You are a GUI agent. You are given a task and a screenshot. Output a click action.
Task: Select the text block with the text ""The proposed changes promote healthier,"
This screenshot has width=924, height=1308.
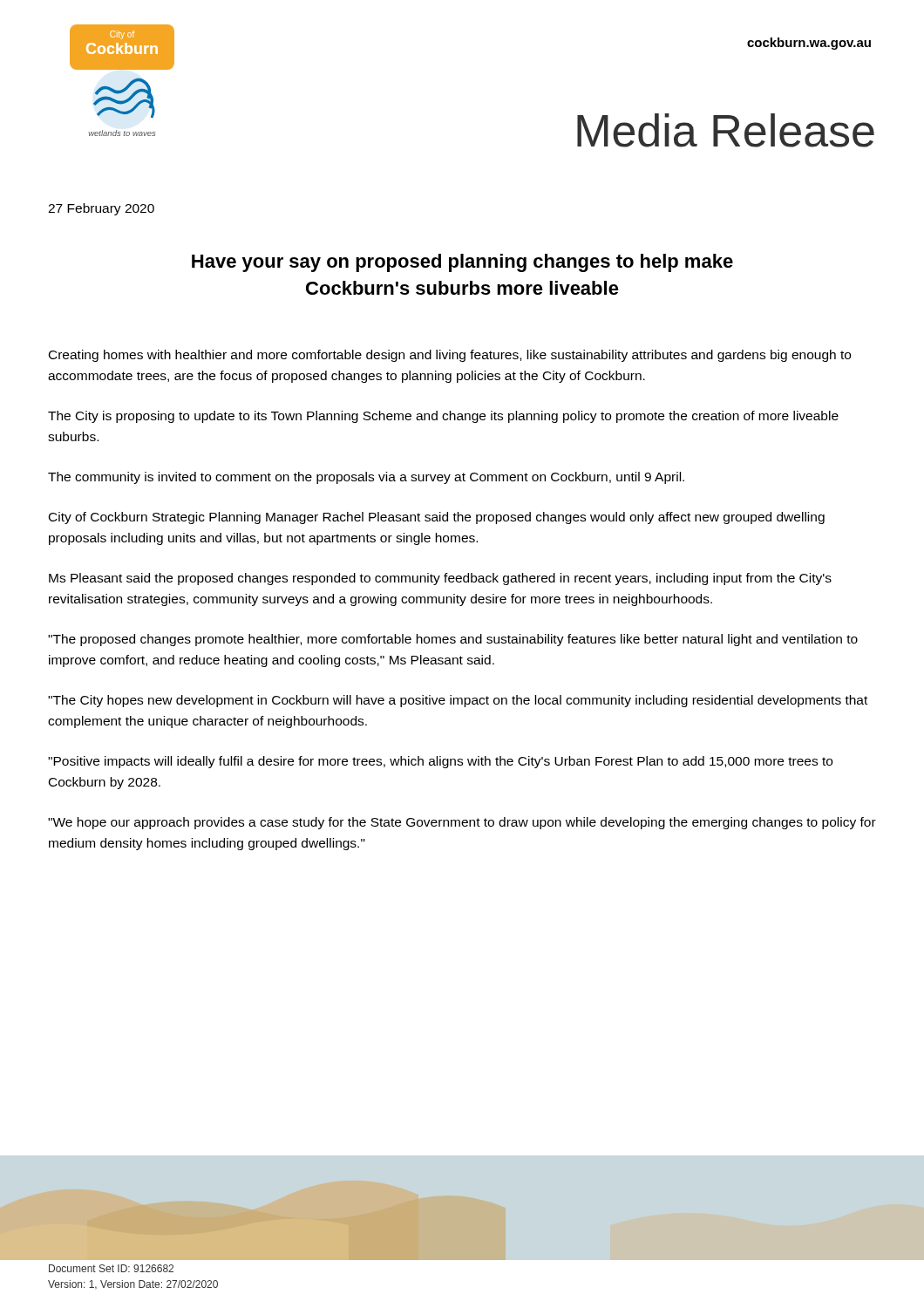point(453,649)
